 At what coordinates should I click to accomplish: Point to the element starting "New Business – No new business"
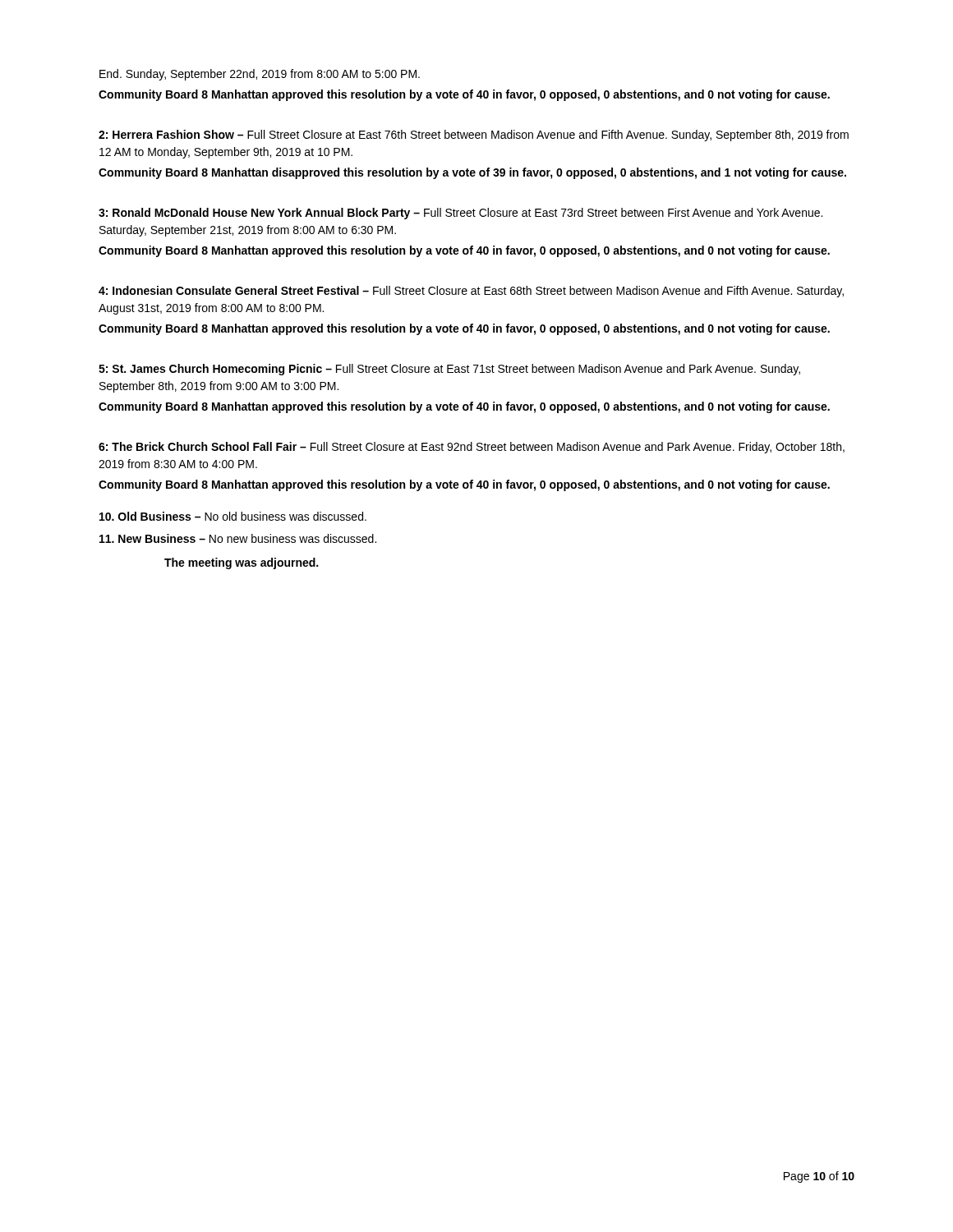click(238, 539)
